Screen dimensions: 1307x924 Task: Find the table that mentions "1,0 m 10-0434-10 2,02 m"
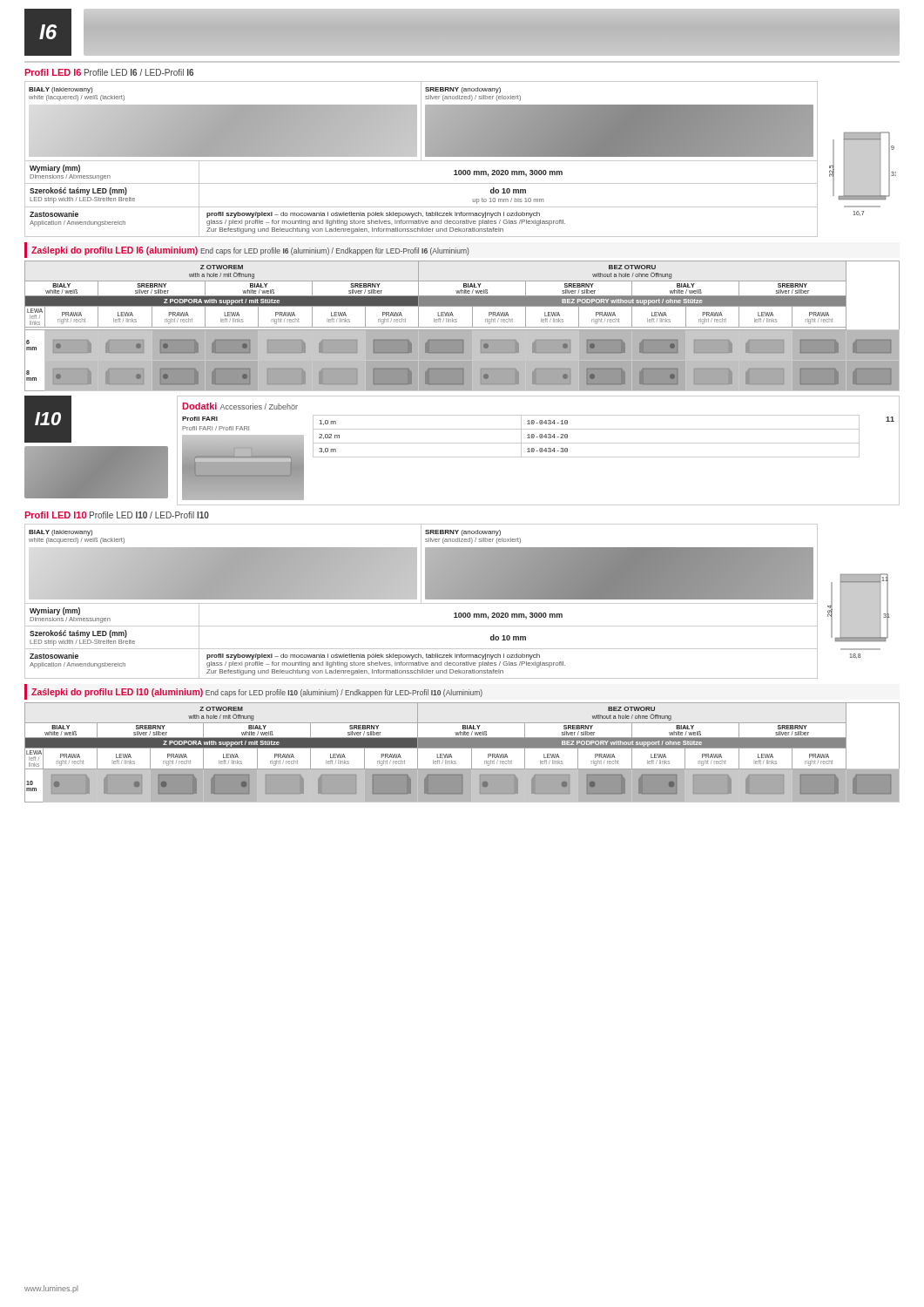[586, 436]
